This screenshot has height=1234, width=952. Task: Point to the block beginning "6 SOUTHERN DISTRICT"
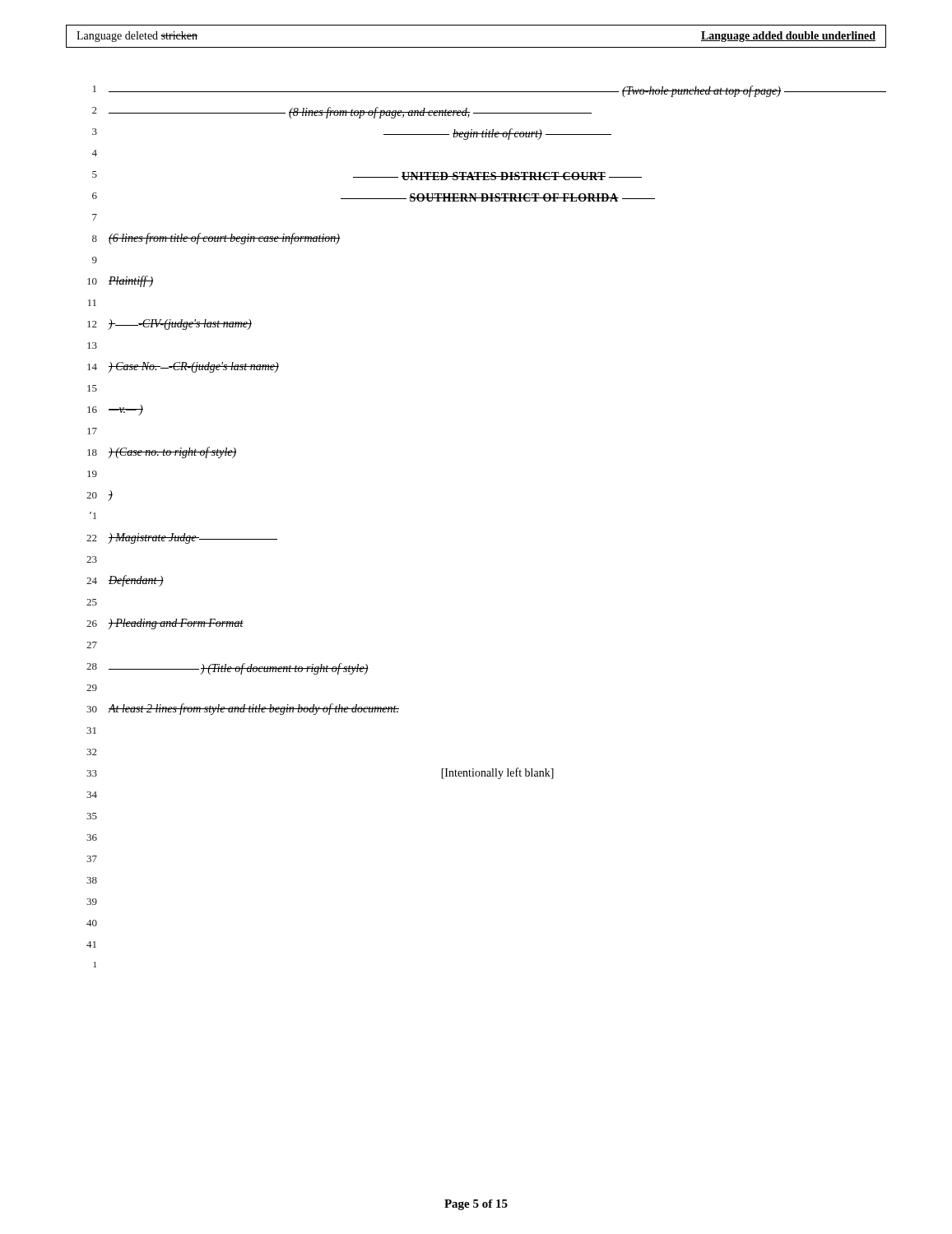tap(476, 197)
